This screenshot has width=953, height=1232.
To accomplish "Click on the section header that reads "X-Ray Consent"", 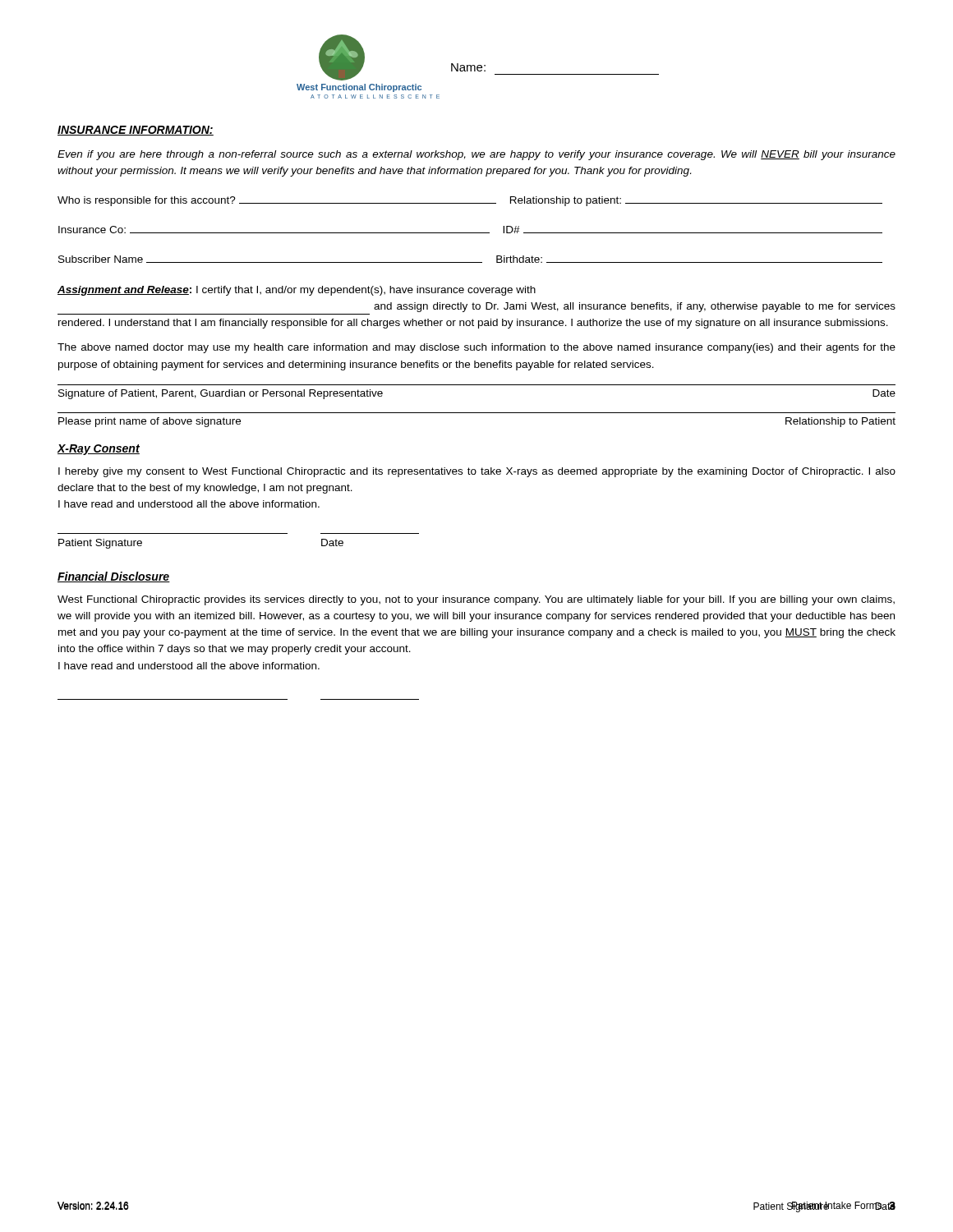I will (98, 448).
